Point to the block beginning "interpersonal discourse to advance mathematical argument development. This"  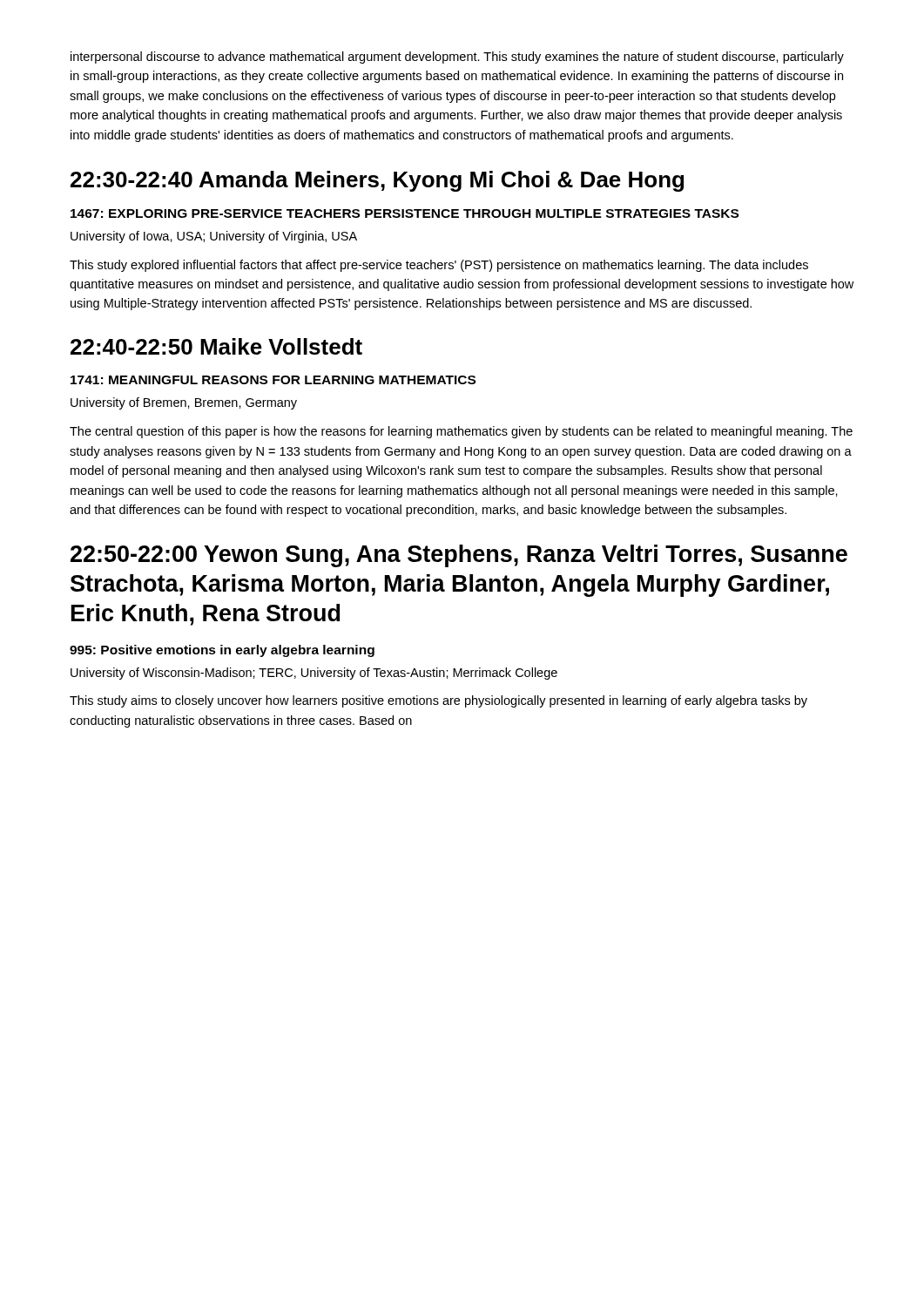point(457,96)
